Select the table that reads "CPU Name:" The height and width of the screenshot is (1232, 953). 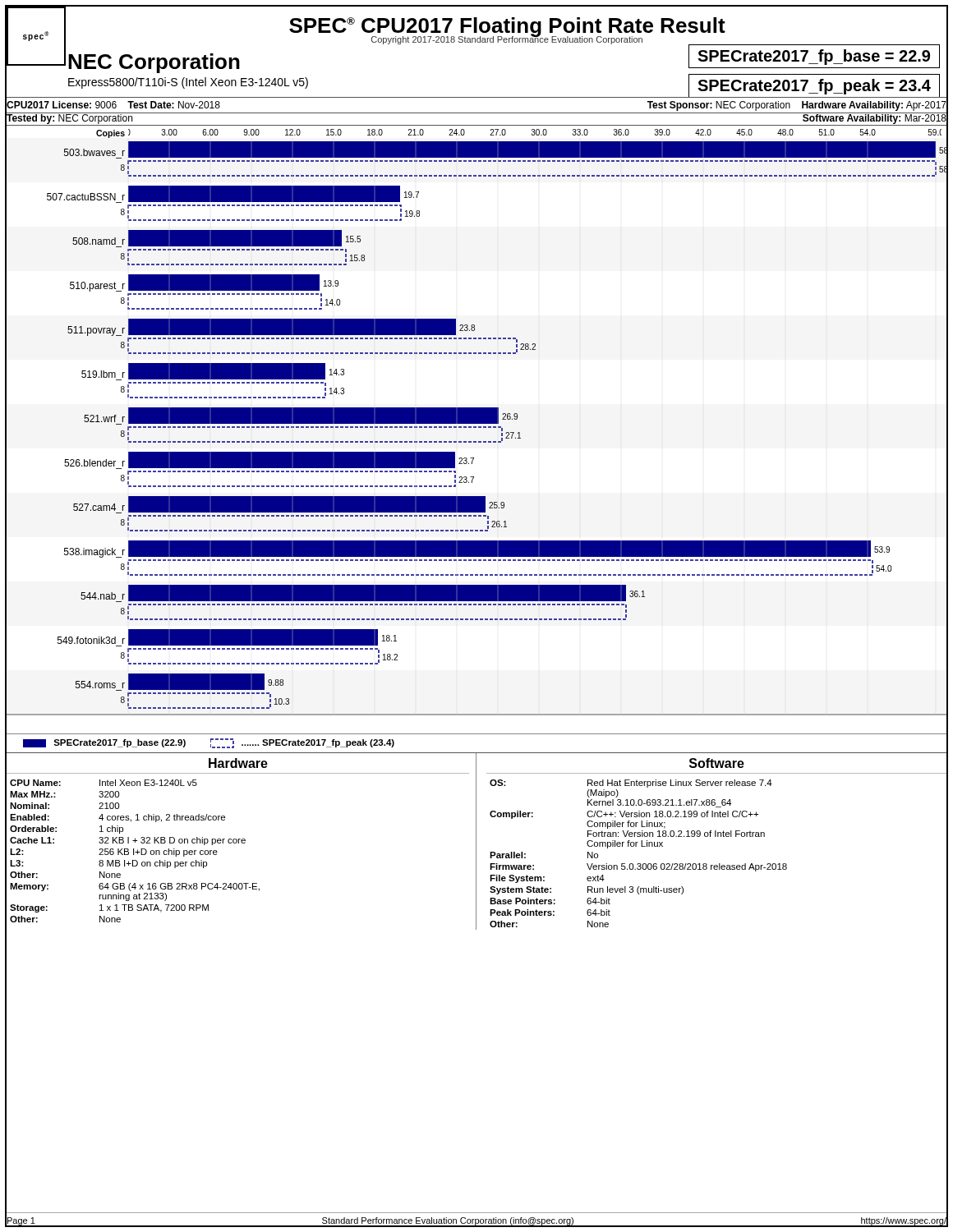242,841
